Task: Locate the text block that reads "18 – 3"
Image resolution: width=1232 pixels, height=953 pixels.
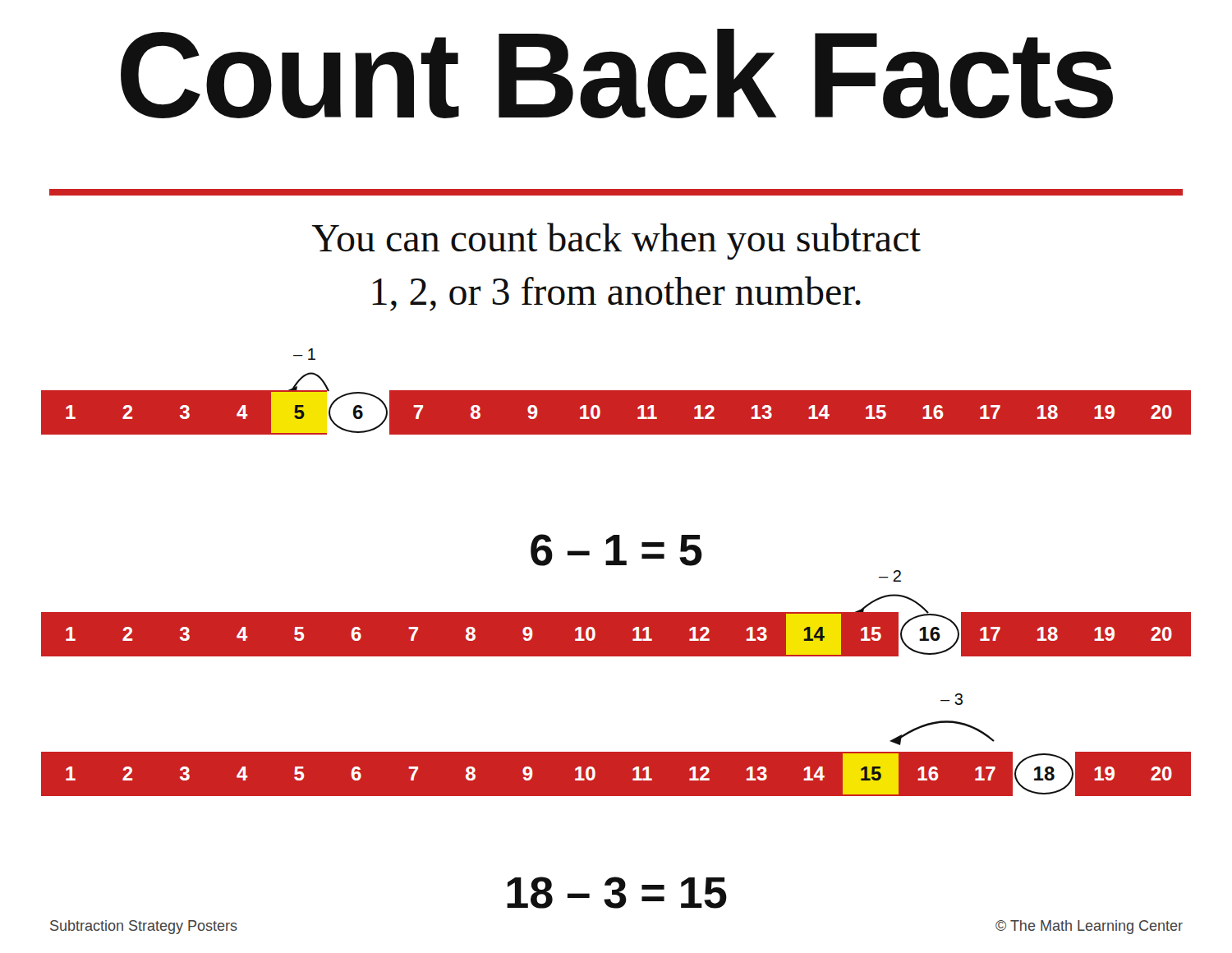Action: [616, 892]
